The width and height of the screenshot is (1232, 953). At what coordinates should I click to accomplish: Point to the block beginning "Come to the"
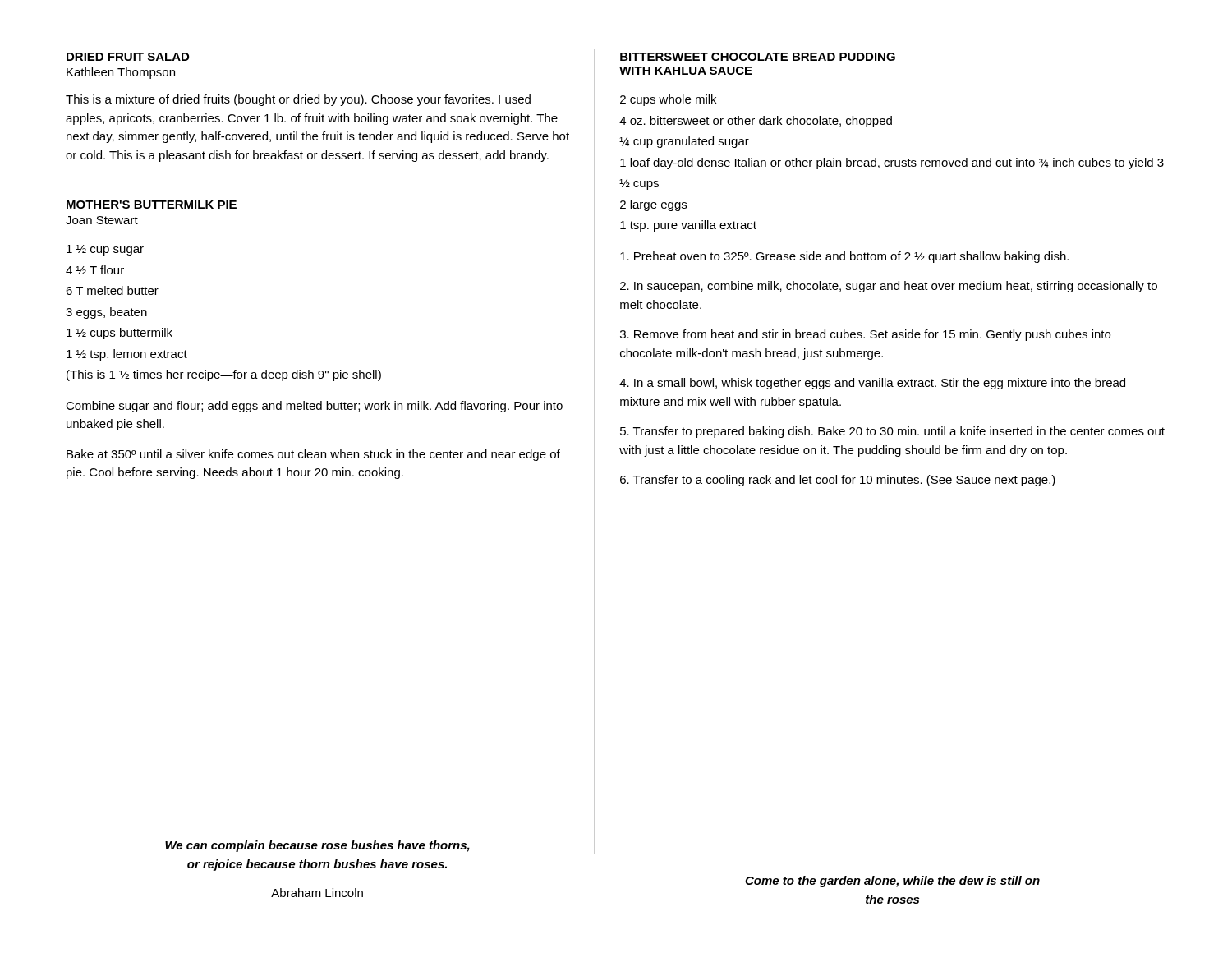892,890
